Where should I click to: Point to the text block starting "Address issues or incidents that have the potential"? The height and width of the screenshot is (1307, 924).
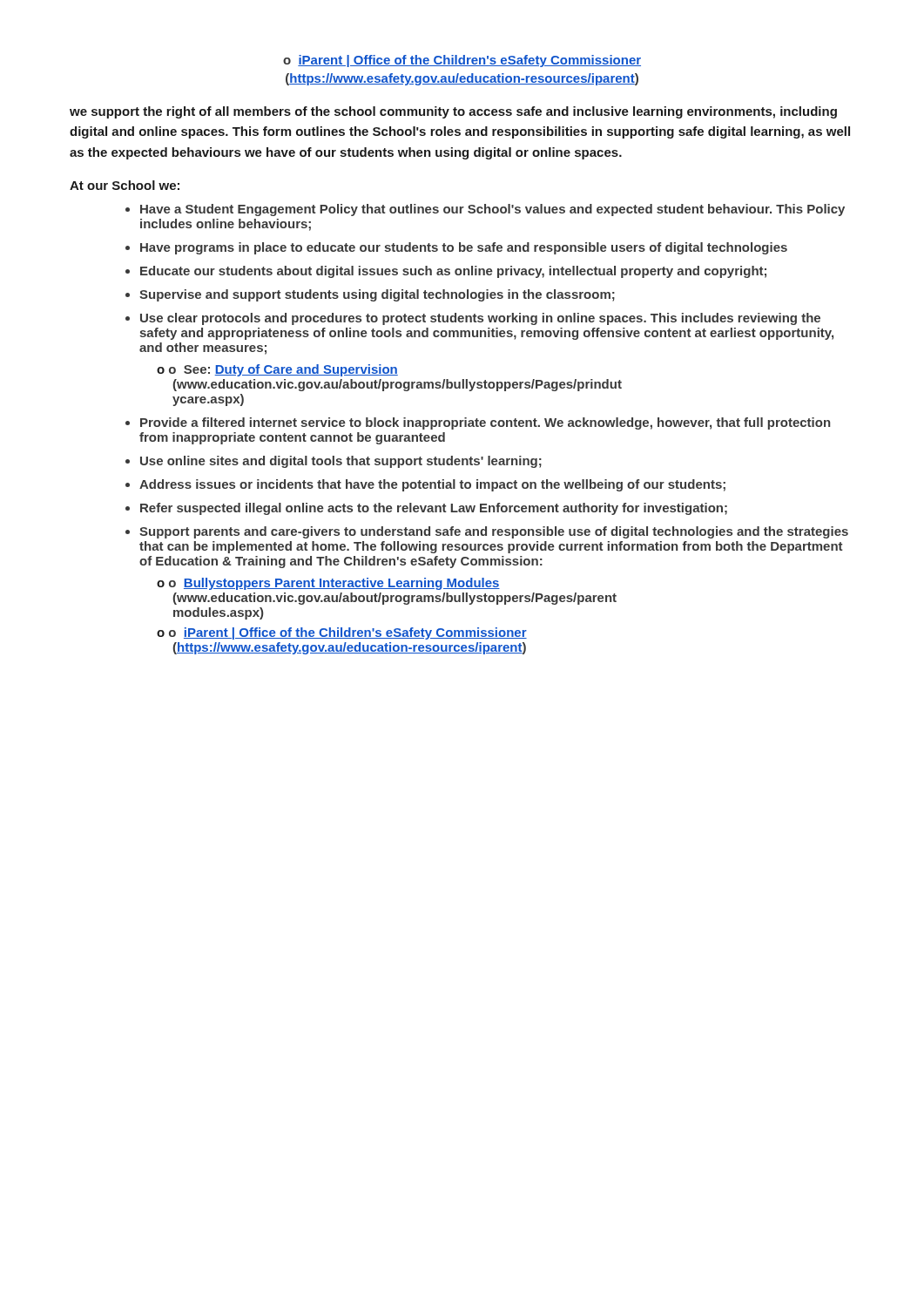(x=433, y=484)
